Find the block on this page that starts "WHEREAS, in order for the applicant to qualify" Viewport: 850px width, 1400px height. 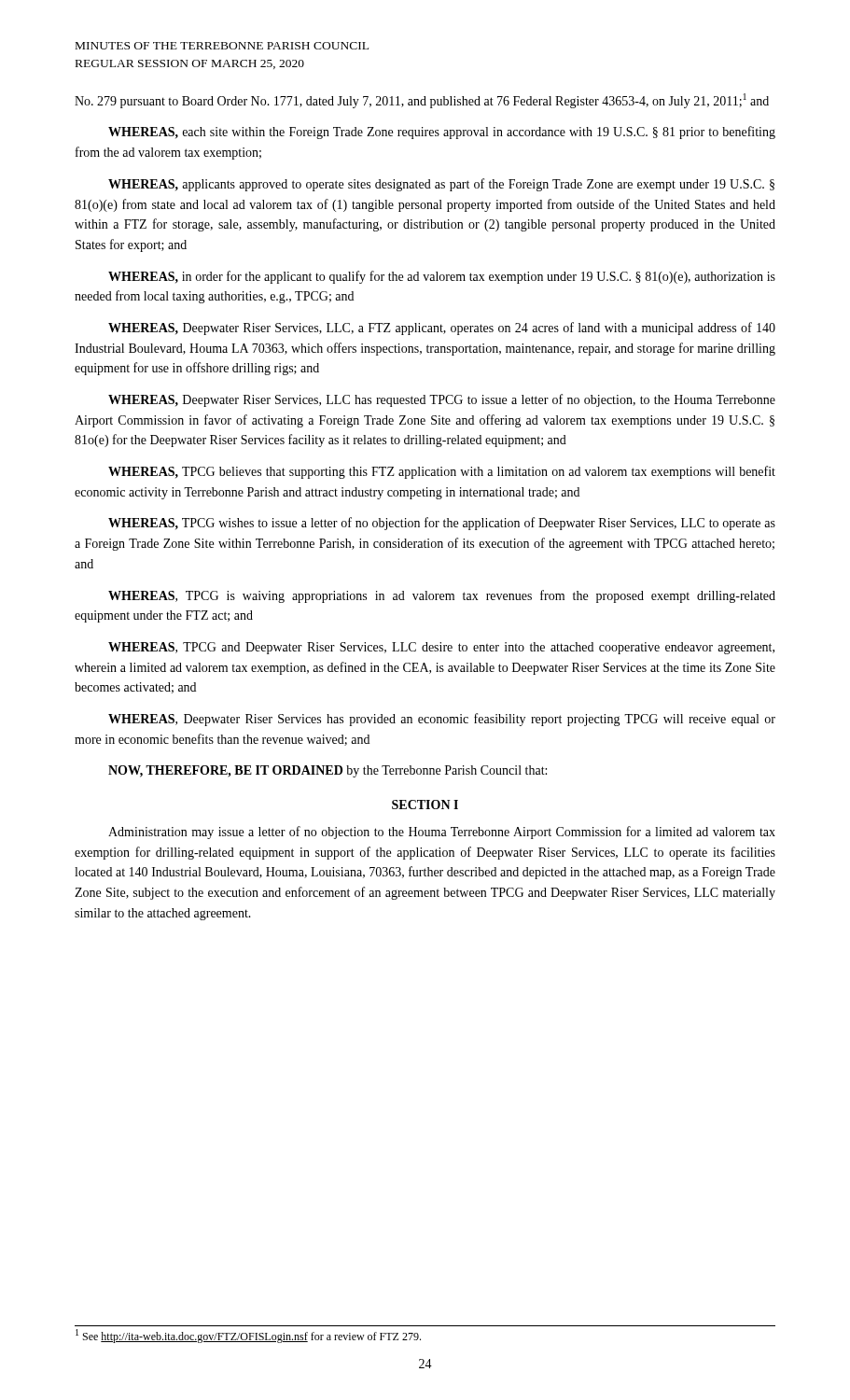pos(425,287)
